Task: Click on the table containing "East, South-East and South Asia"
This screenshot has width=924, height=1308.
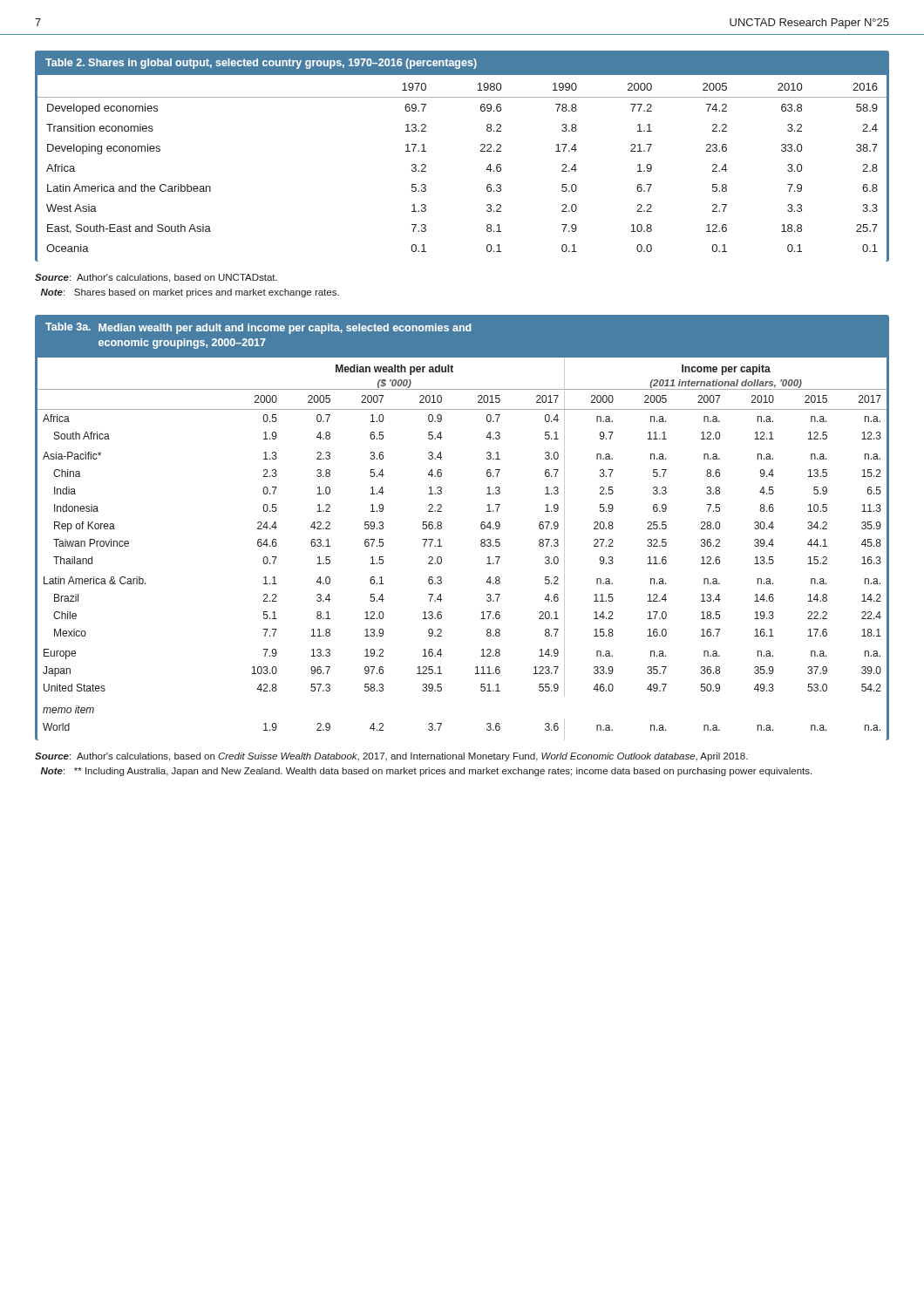Action: click(x=462, y=156)
